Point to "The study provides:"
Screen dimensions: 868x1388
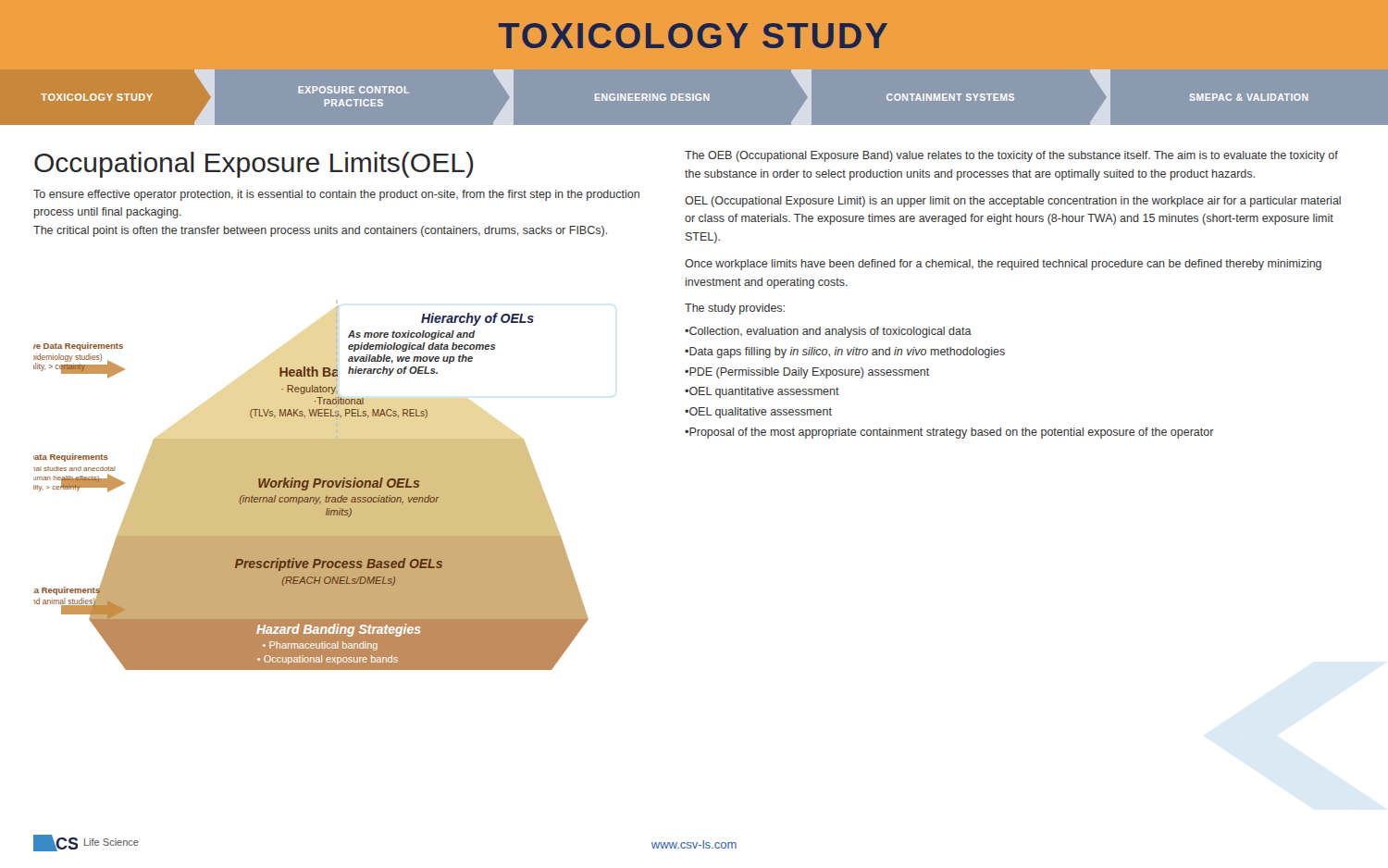point(735,308)
